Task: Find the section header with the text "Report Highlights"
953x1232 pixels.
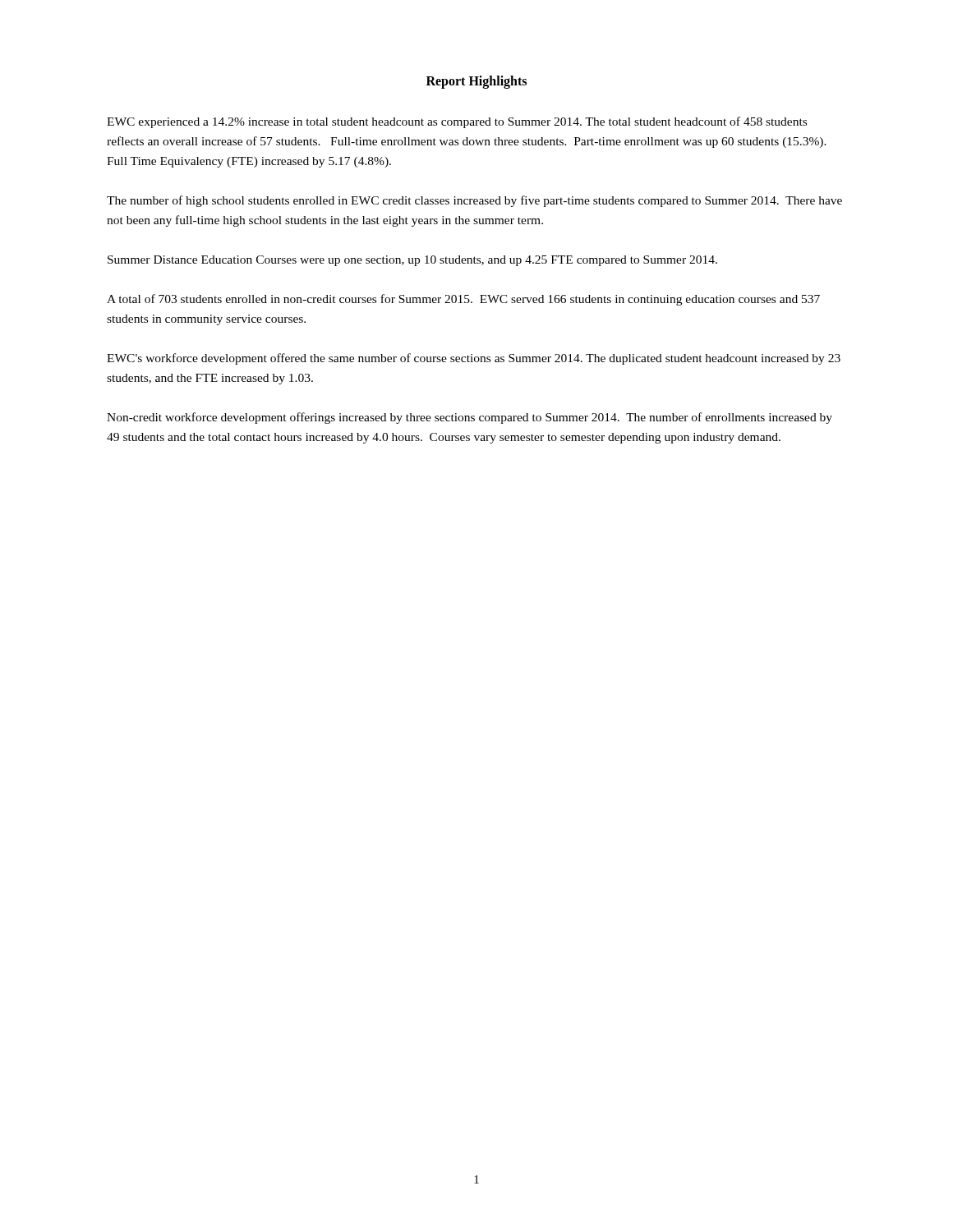Action: [x=476, y=81]
